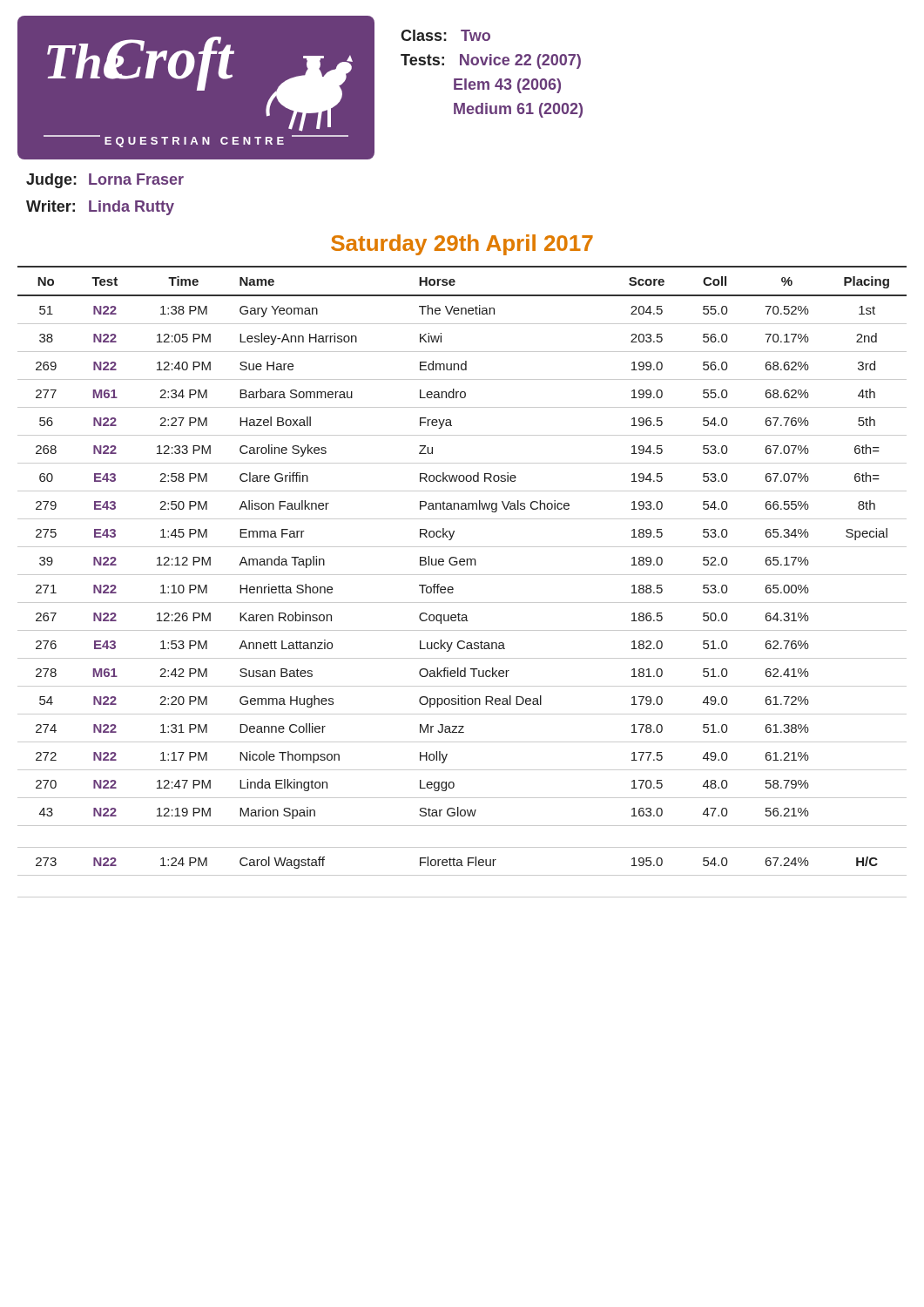Find the table that mentions "12:12 PM"
The height and width of the screenshot is (1307, 924).
(462, 582)
